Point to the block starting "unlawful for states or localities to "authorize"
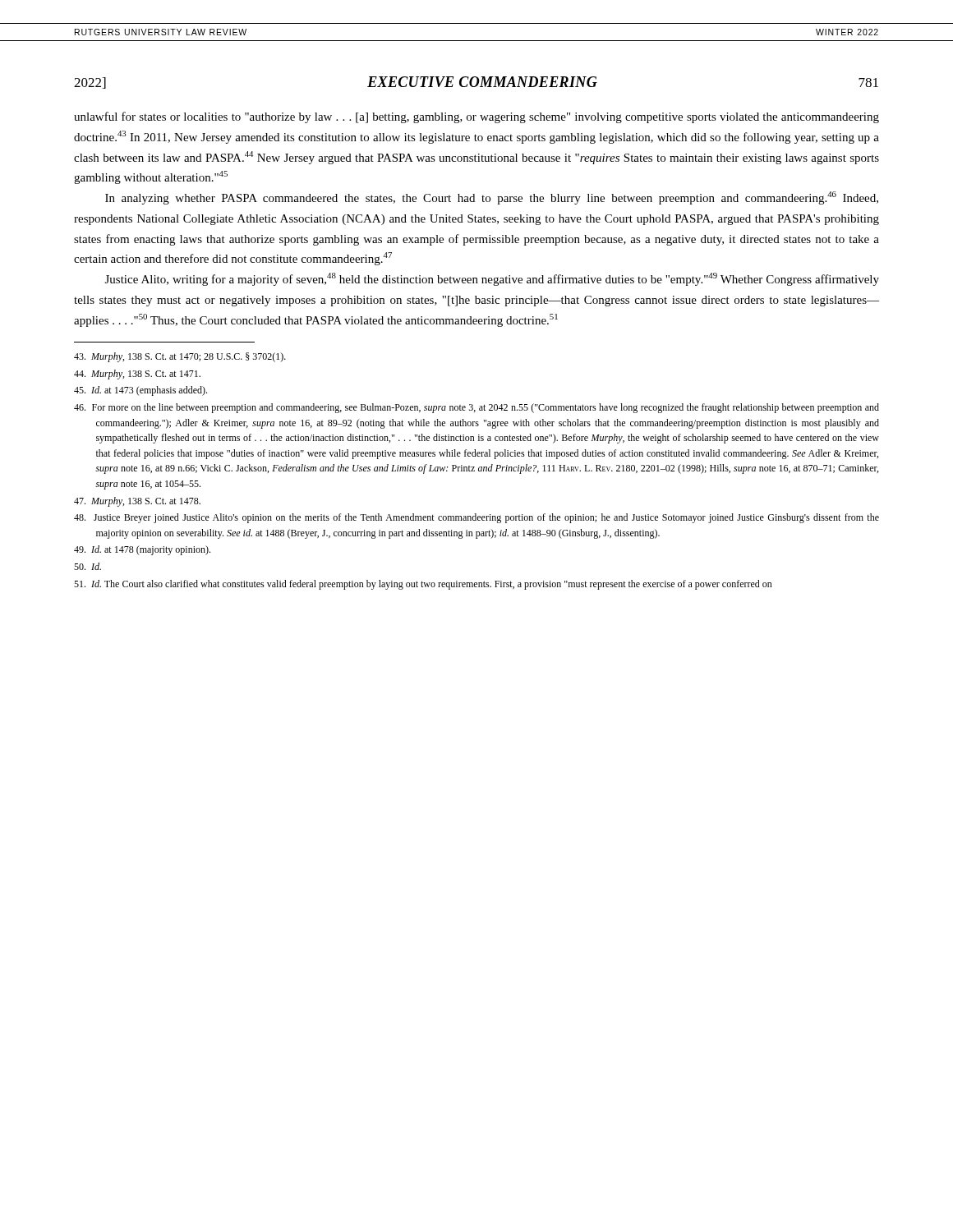This screenshot has height=1232, width=953. (x=476, y=147)
